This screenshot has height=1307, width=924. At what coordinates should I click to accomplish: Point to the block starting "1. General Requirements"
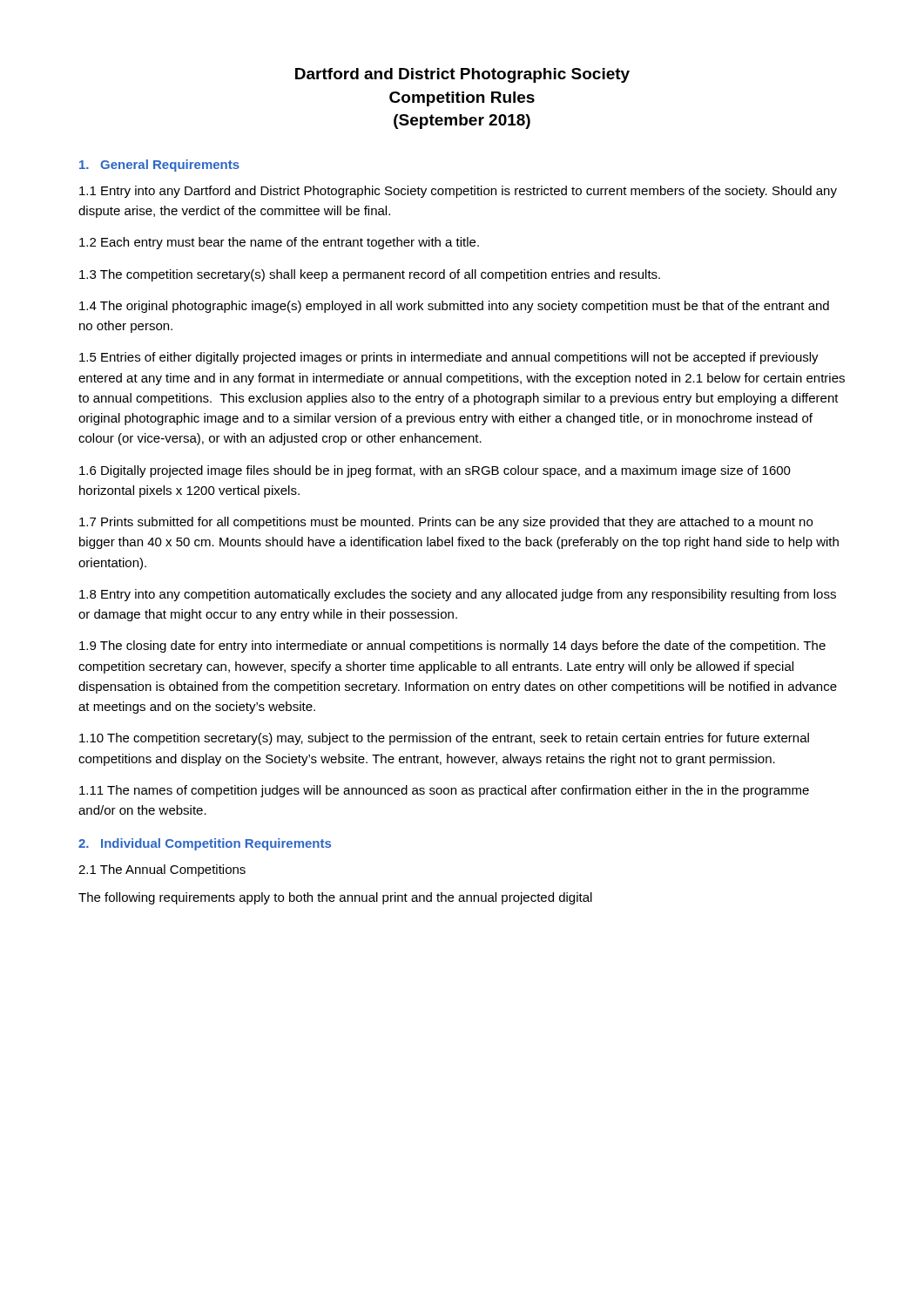click(159, 164)
